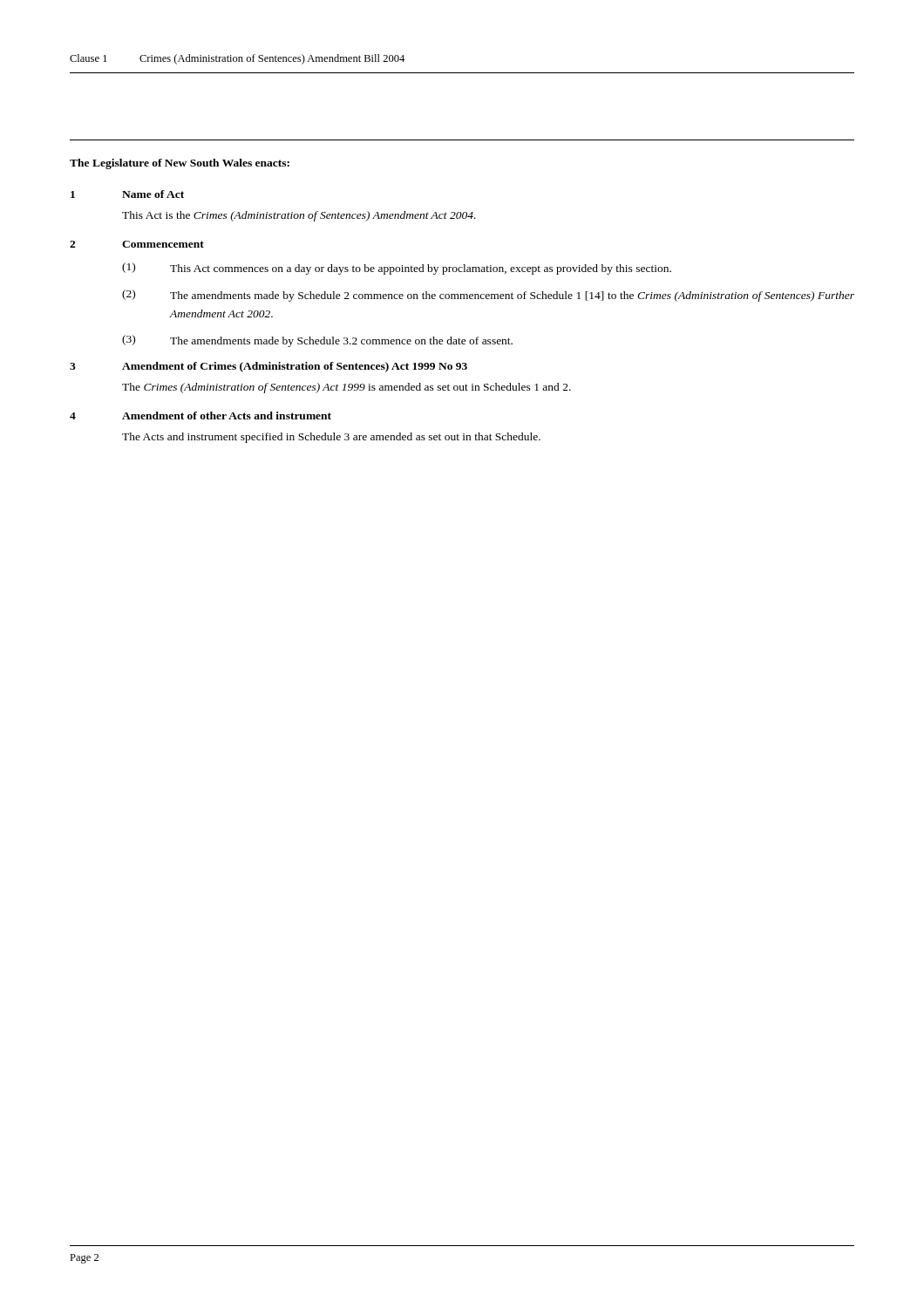Screen dimensions: 1308x924
Task: Find the region starting "This Act commences on a day or"
Action: click(x=421, y=268)
